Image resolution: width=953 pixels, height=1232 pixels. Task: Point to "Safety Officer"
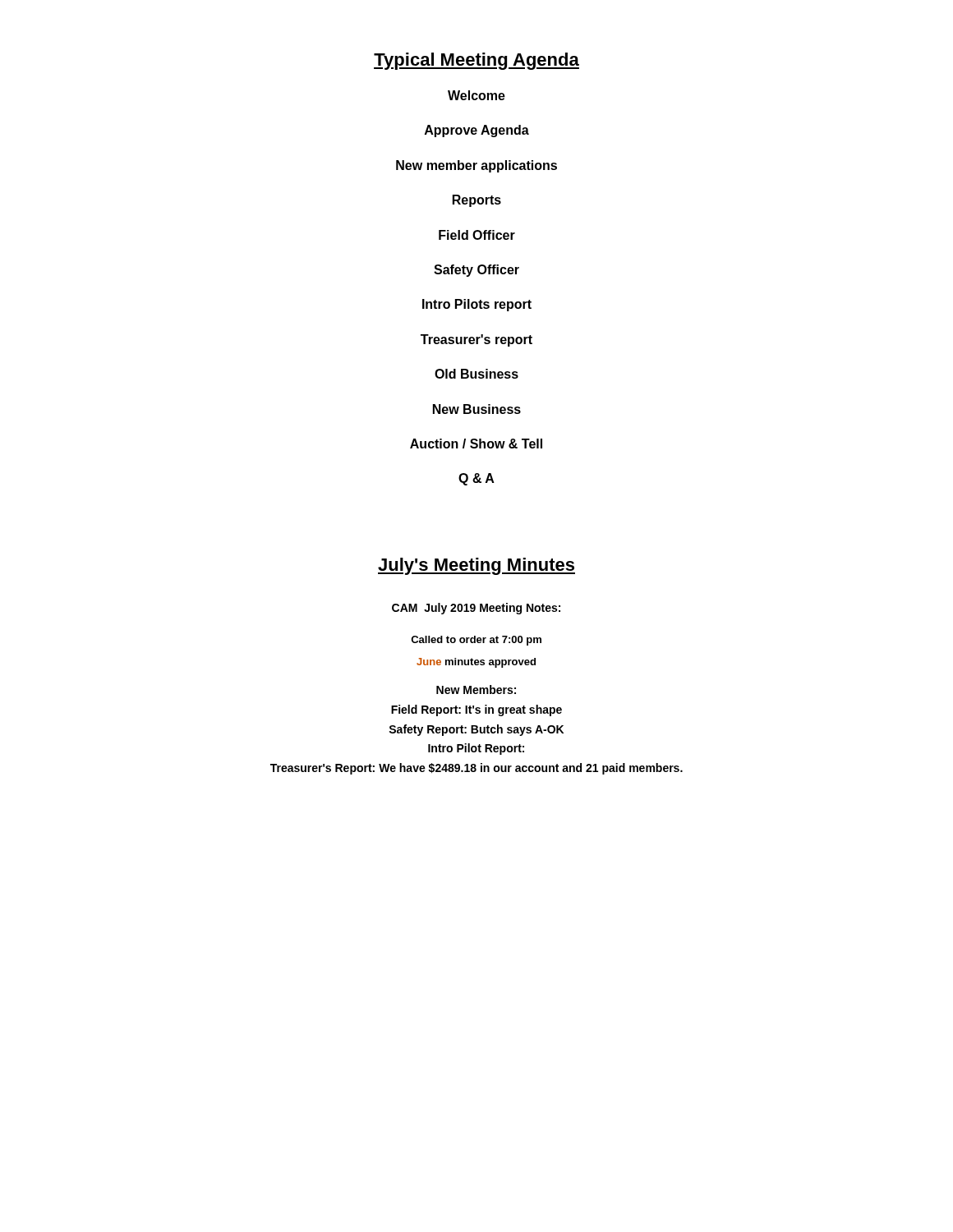[476, 270]
